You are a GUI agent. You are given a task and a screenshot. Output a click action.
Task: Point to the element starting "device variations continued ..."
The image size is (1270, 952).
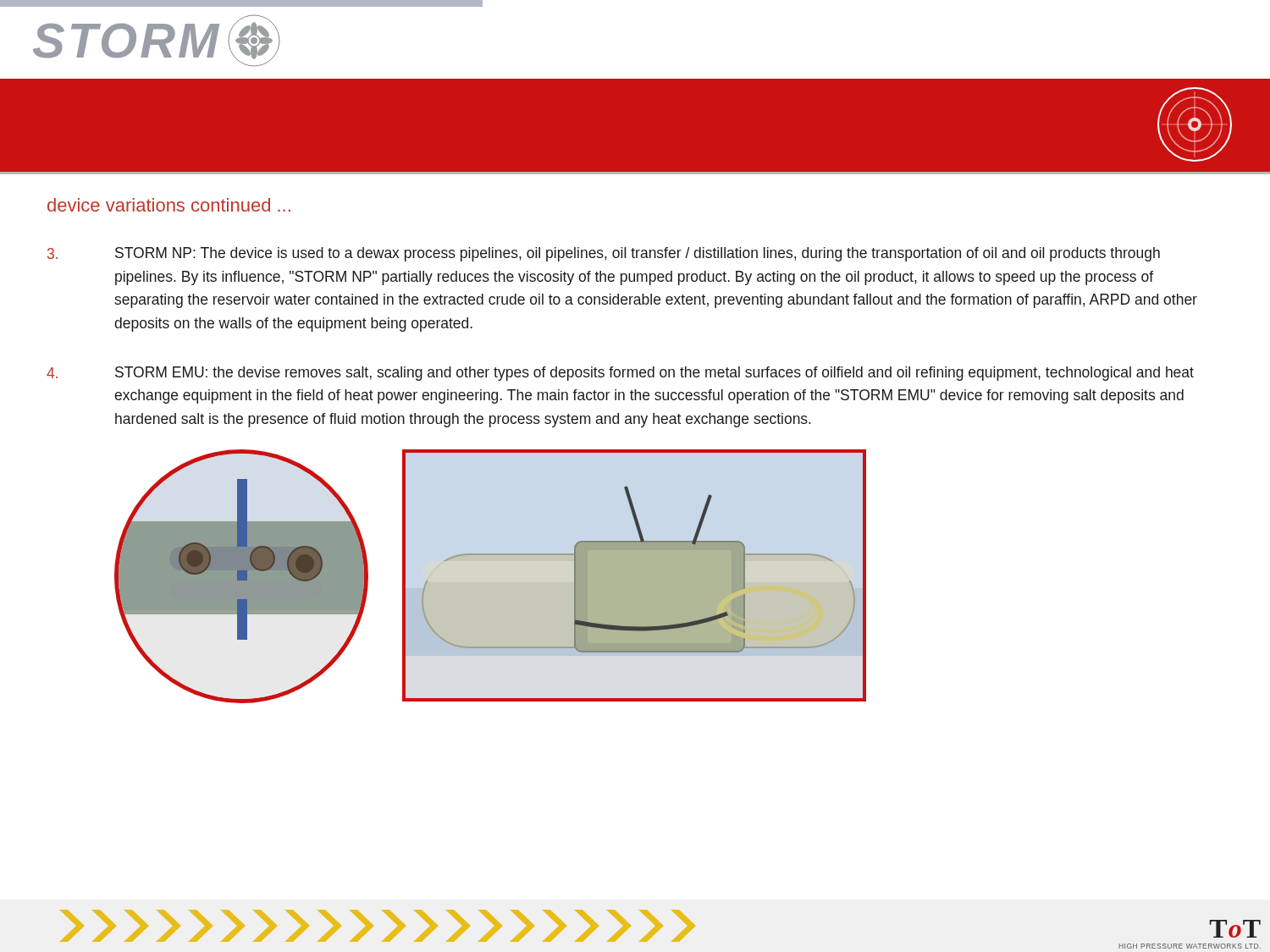(x=169, y=205)
